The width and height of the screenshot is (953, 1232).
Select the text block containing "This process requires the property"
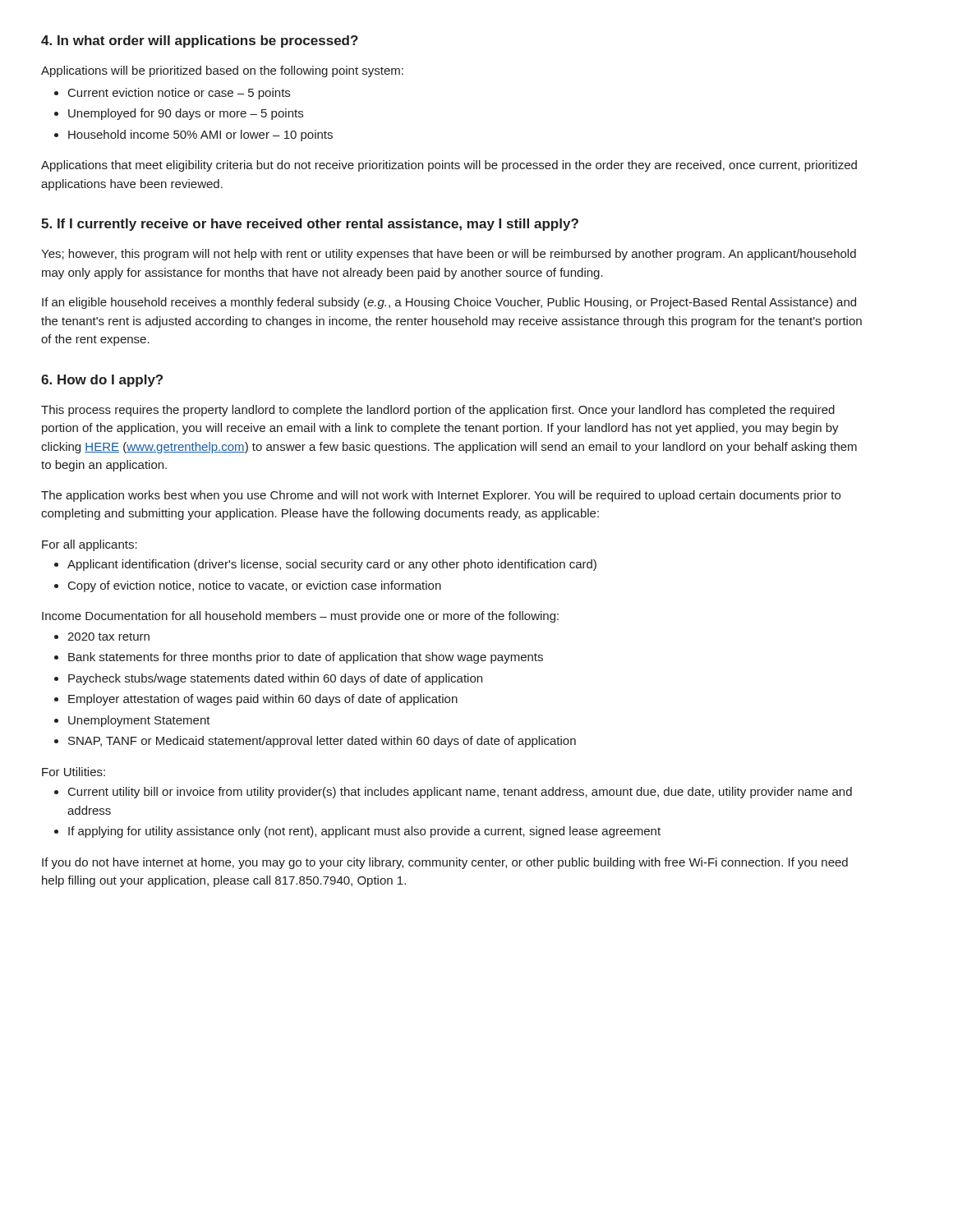[452, 437]
